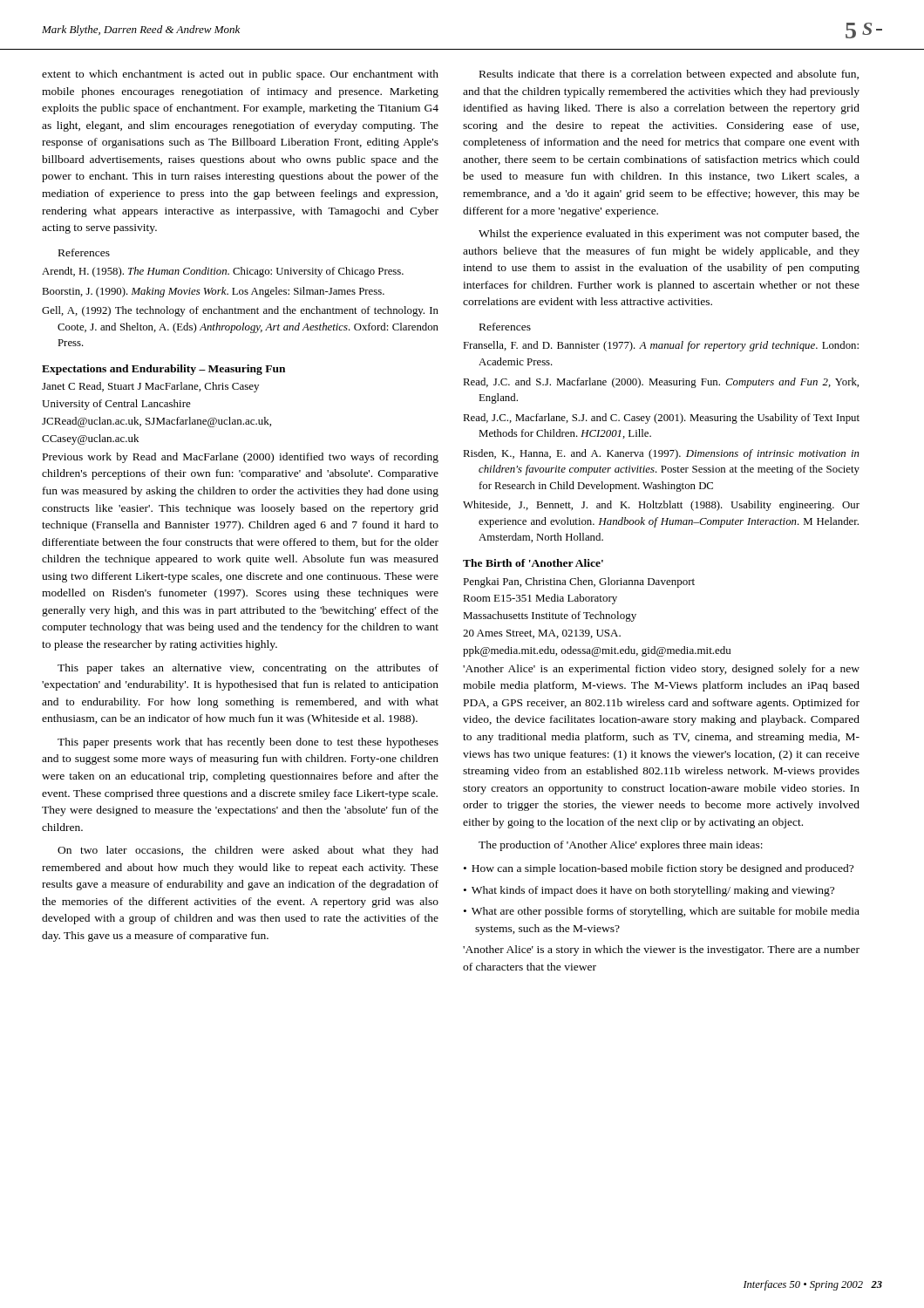This screenshot has height=1308, width=924.
Task: Locate the block of text that opens with "Fransella, F. and D. Bannister (1977). A"
Action: click(661, 442)
